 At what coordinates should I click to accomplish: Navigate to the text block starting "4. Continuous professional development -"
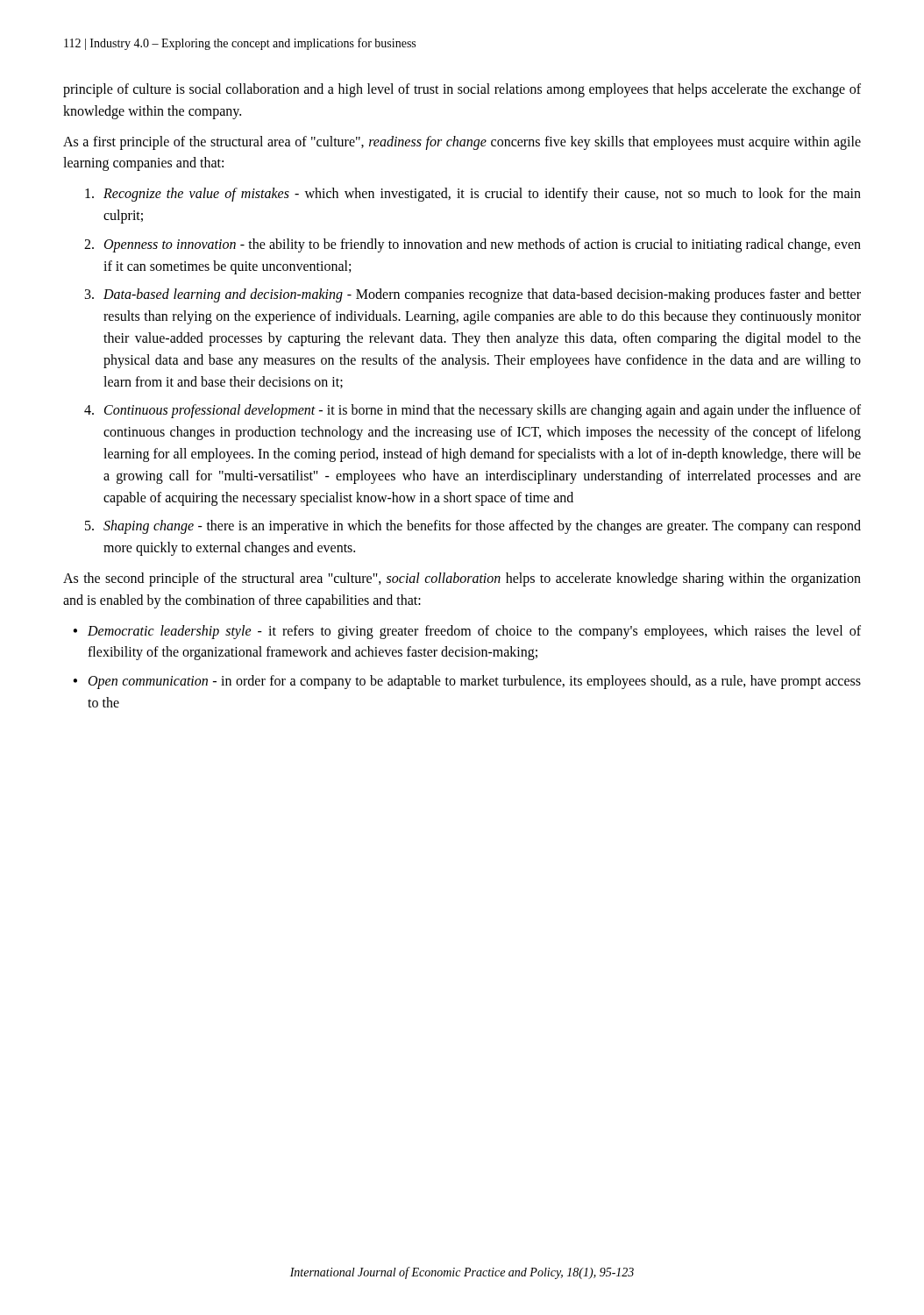(x=462, y=454)
